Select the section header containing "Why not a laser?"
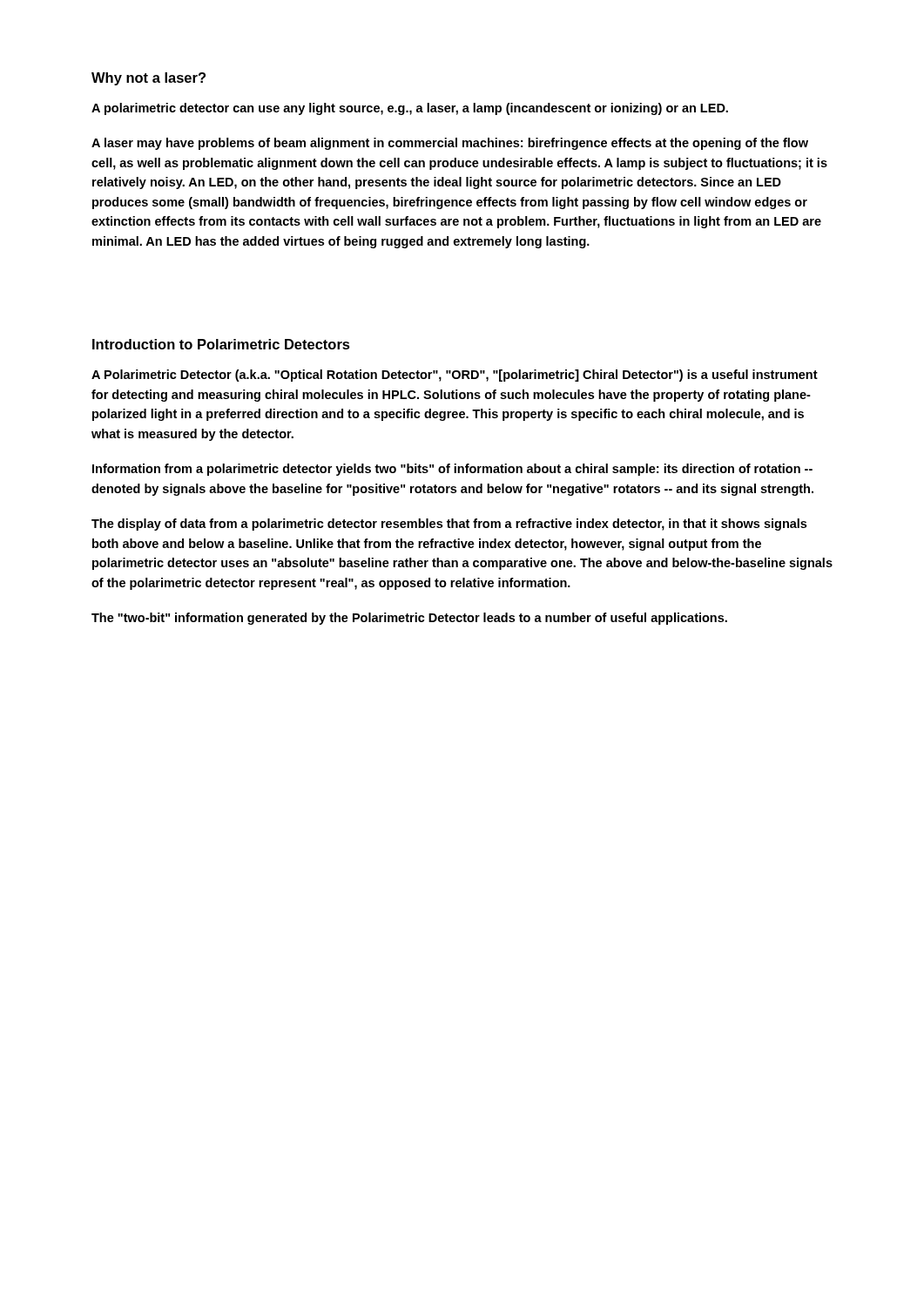Screen dimensions: 1307x924 pos(149,78)
